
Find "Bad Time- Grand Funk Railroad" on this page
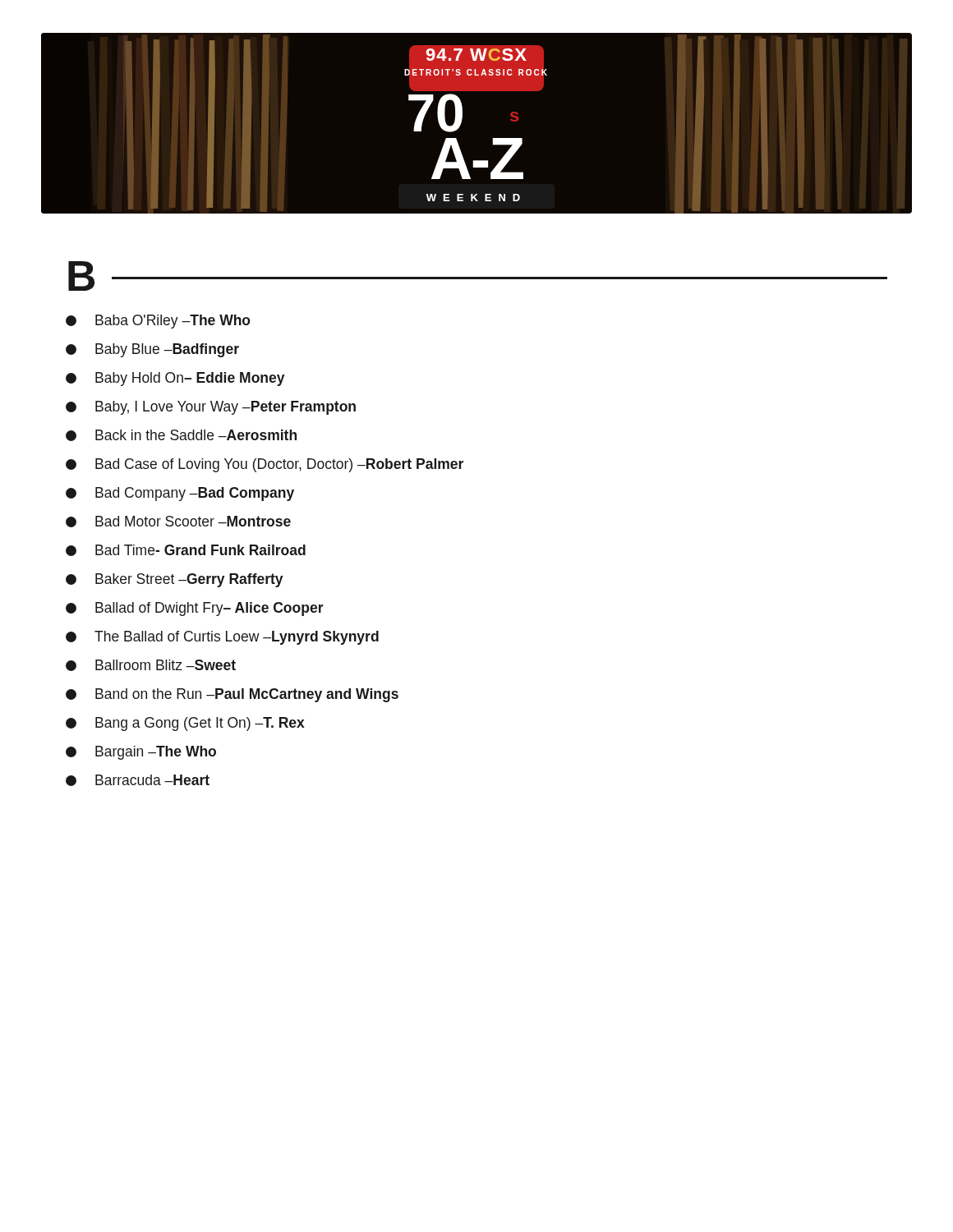click(186, 551)
